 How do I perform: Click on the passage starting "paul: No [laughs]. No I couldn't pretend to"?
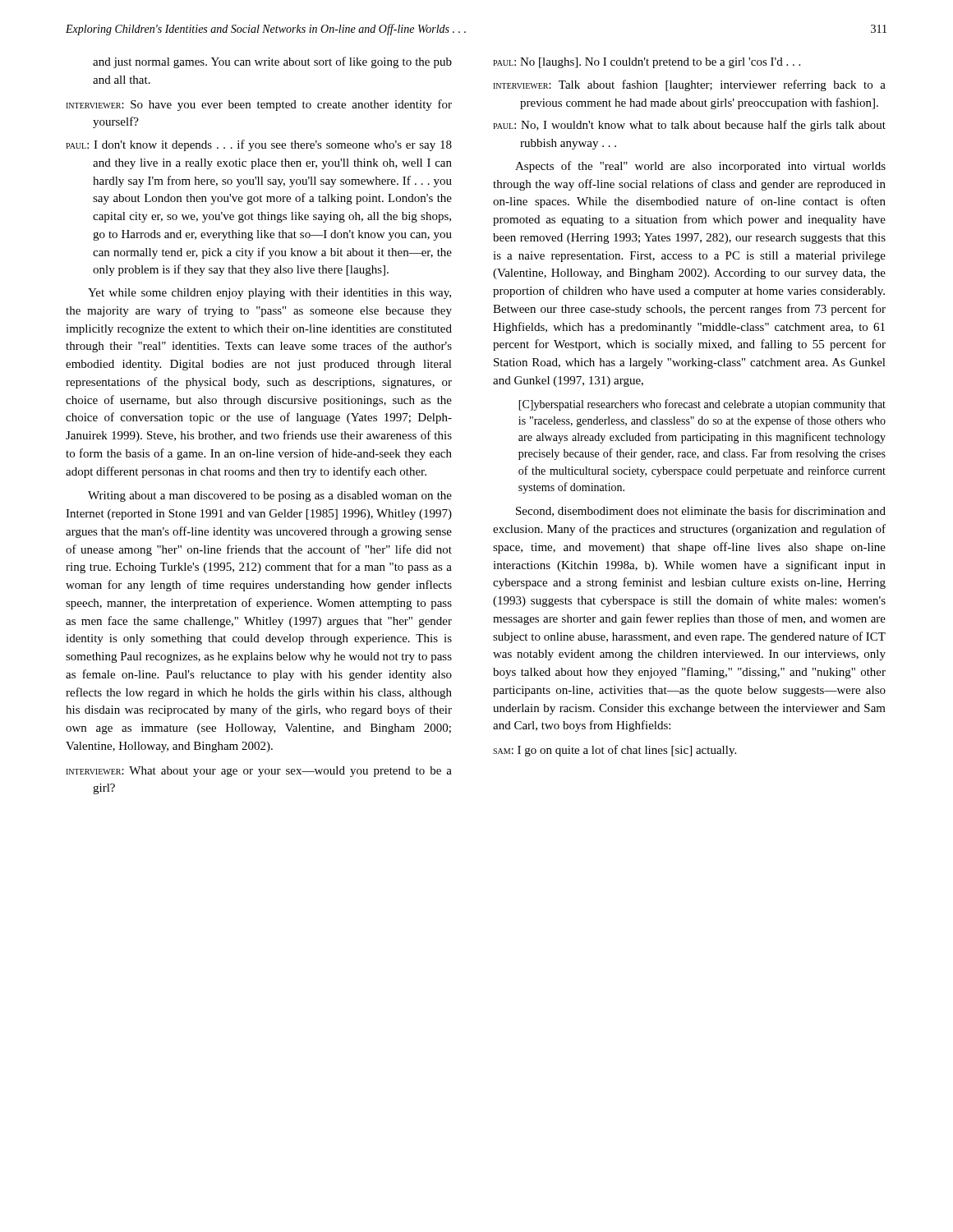(x=689, y=62)
